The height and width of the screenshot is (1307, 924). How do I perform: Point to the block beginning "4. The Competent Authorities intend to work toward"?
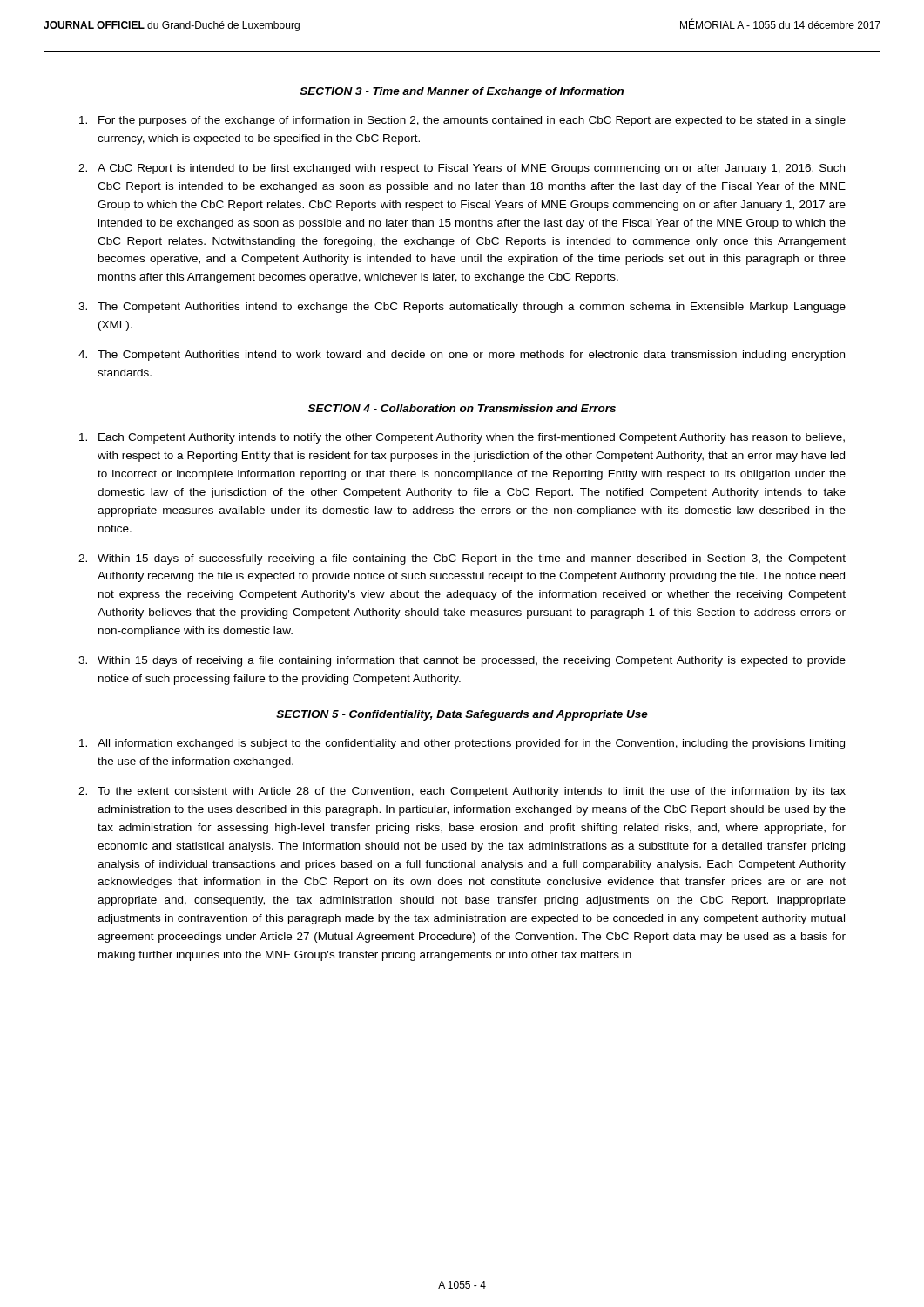pyautogui.click(x=462, y=364)
